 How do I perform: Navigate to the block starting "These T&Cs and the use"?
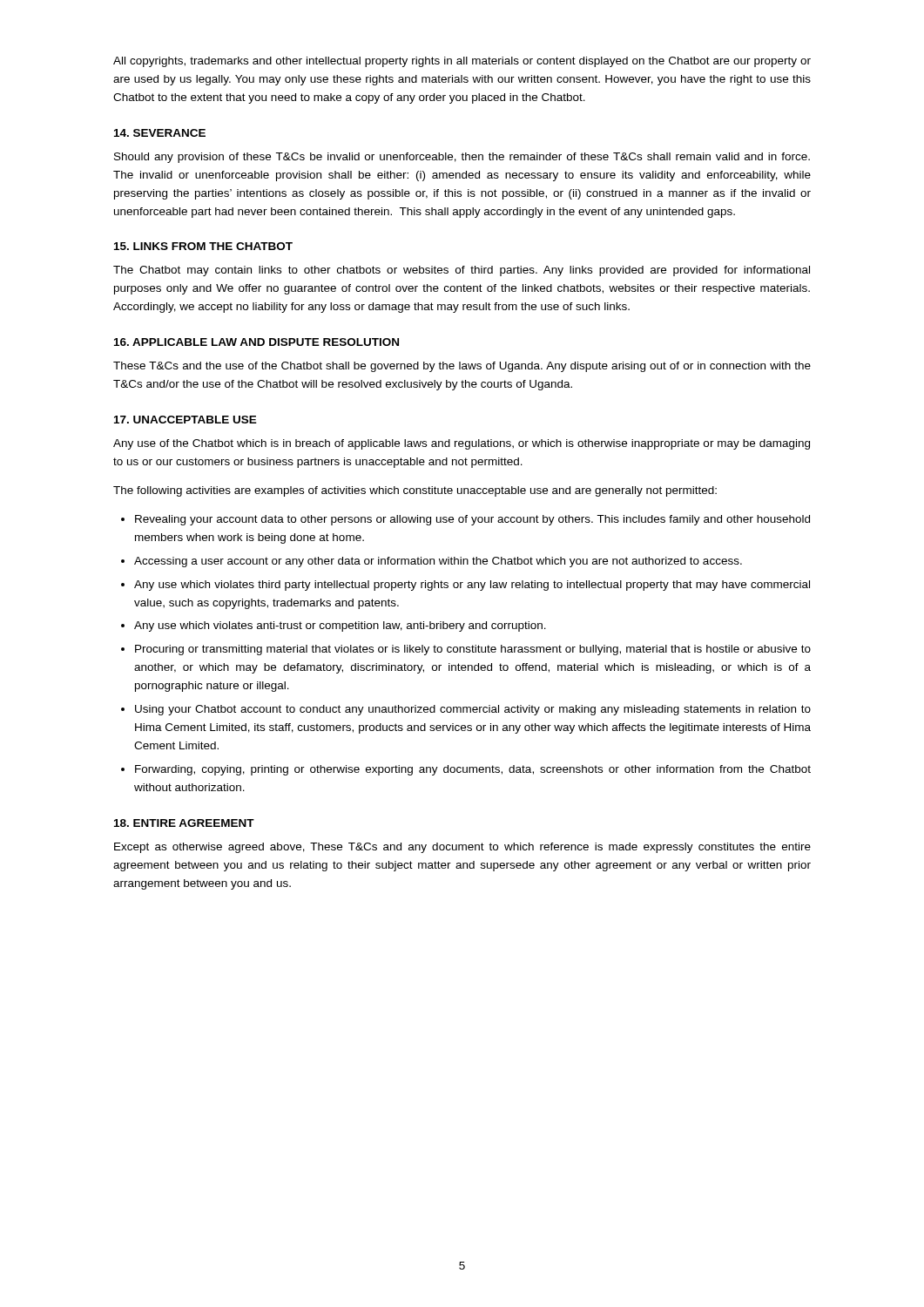462,375
